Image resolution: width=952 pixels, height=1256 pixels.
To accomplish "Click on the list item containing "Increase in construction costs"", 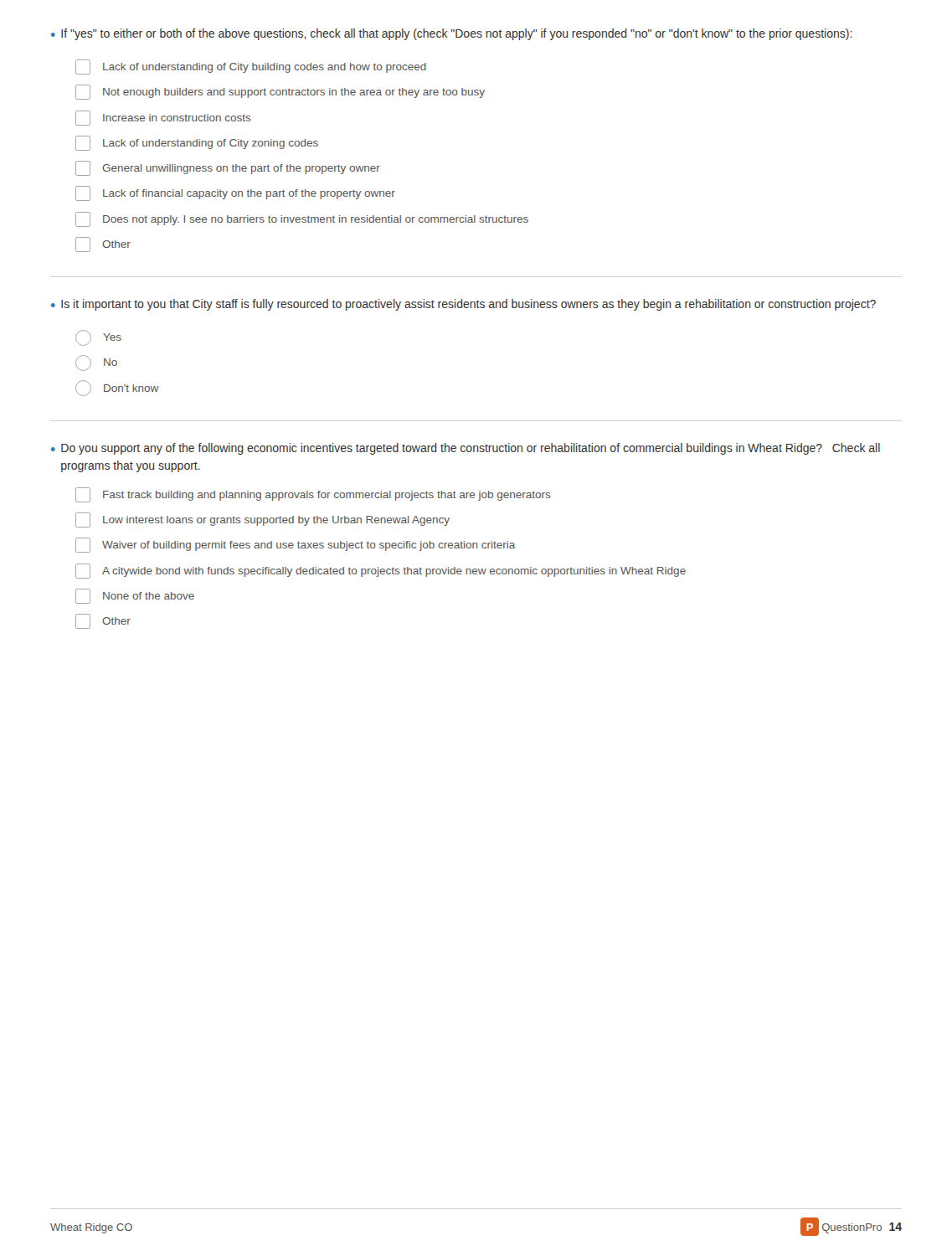I will pos(163,118).
